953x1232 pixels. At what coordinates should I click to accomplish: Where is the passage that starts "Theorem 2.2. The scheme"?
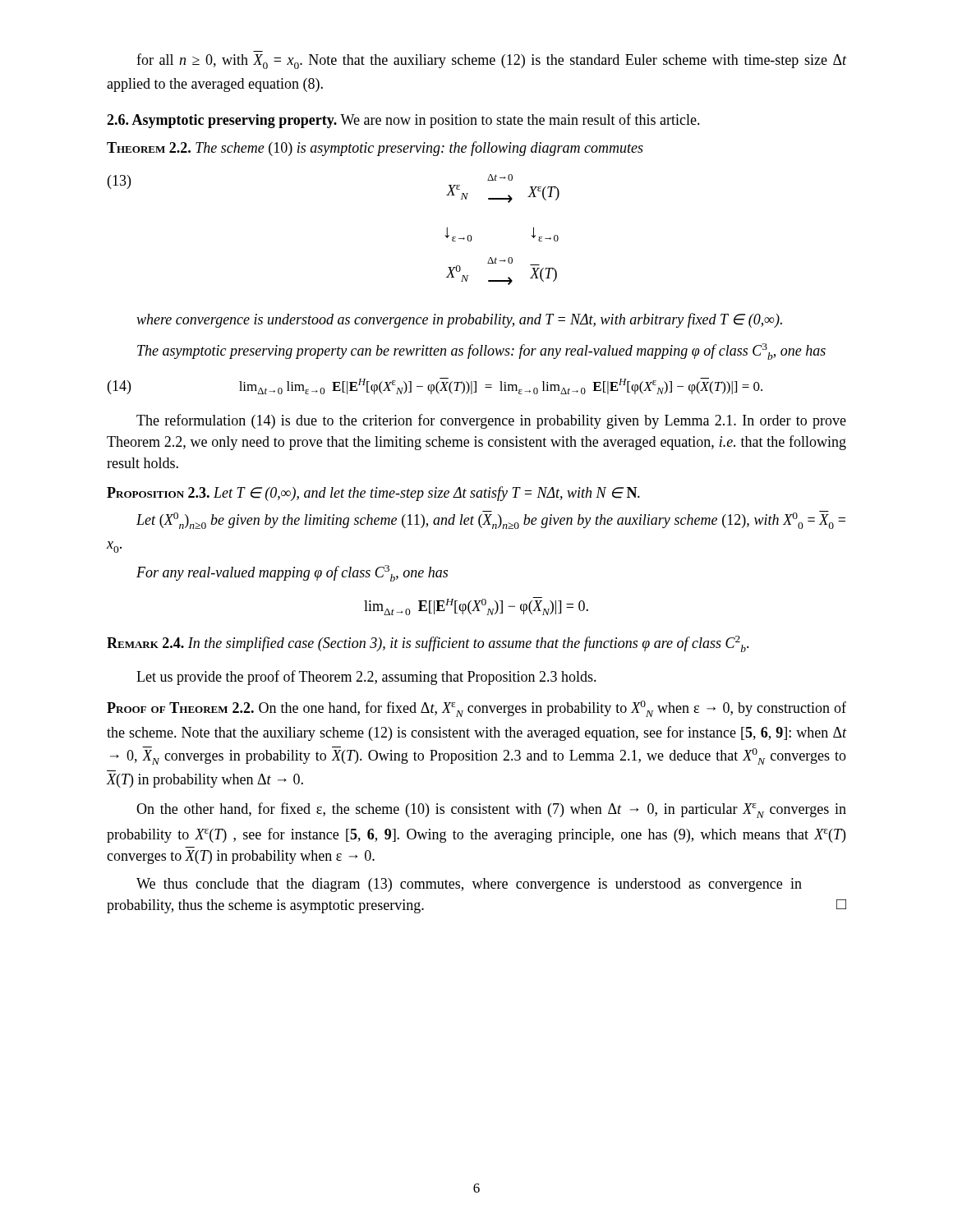(x=476, y=148)
